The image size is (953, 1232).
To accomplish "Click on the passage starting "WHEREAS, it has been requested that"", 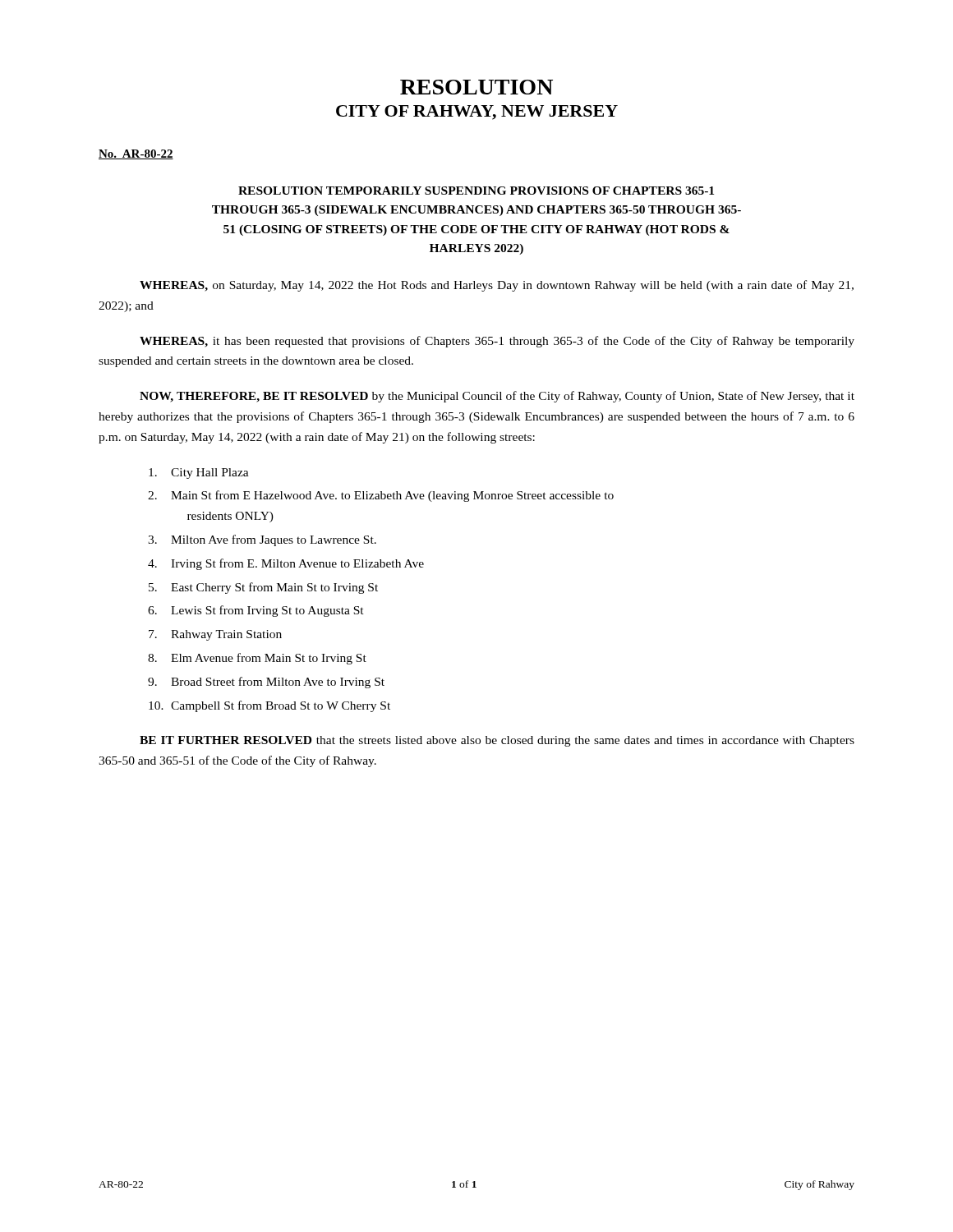I will tap(476, 350).
